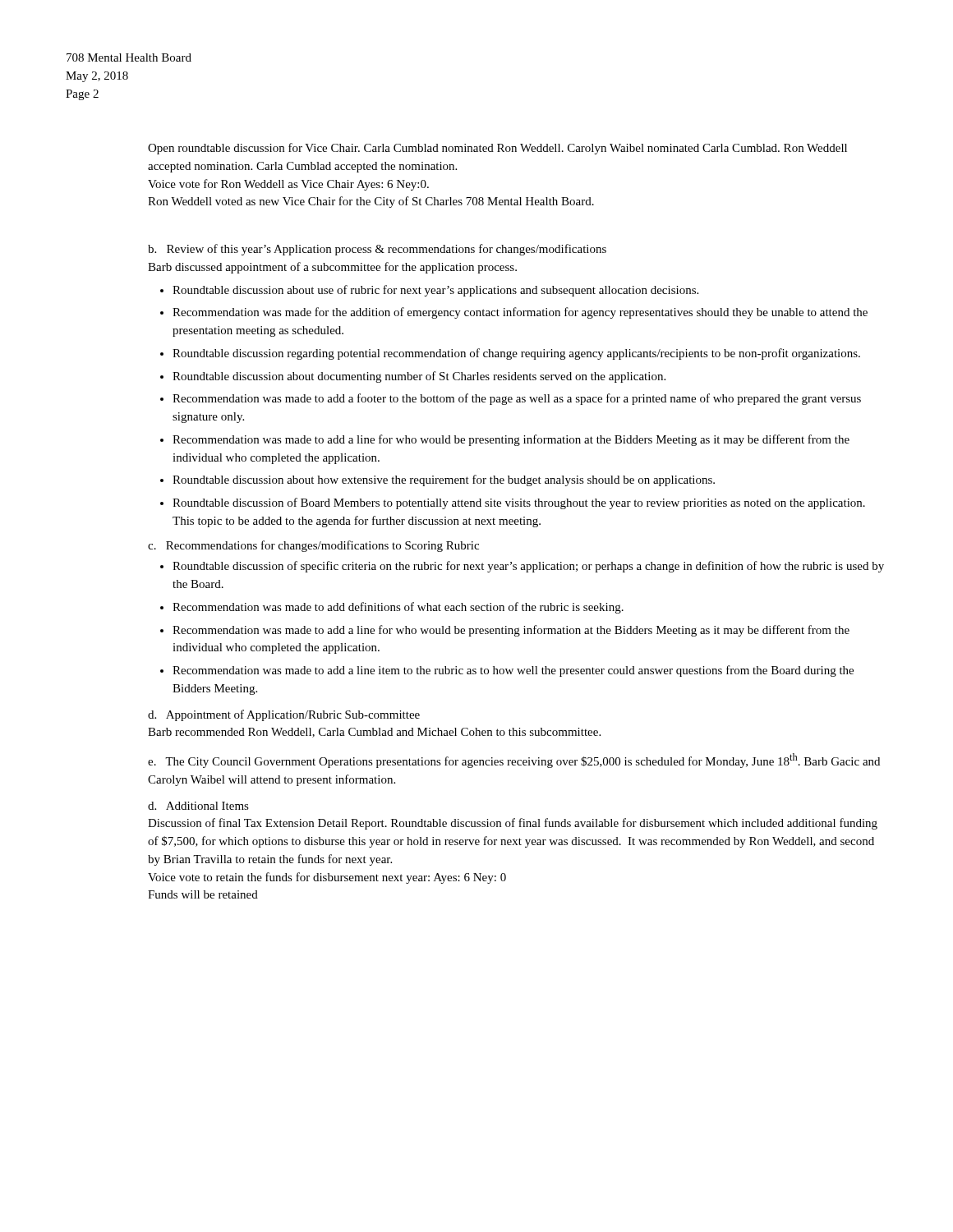Locate the text block that reads "d. Appointment of Application/Rubric"
Viewport: 953px width, 1232px height.
[518, 724]
